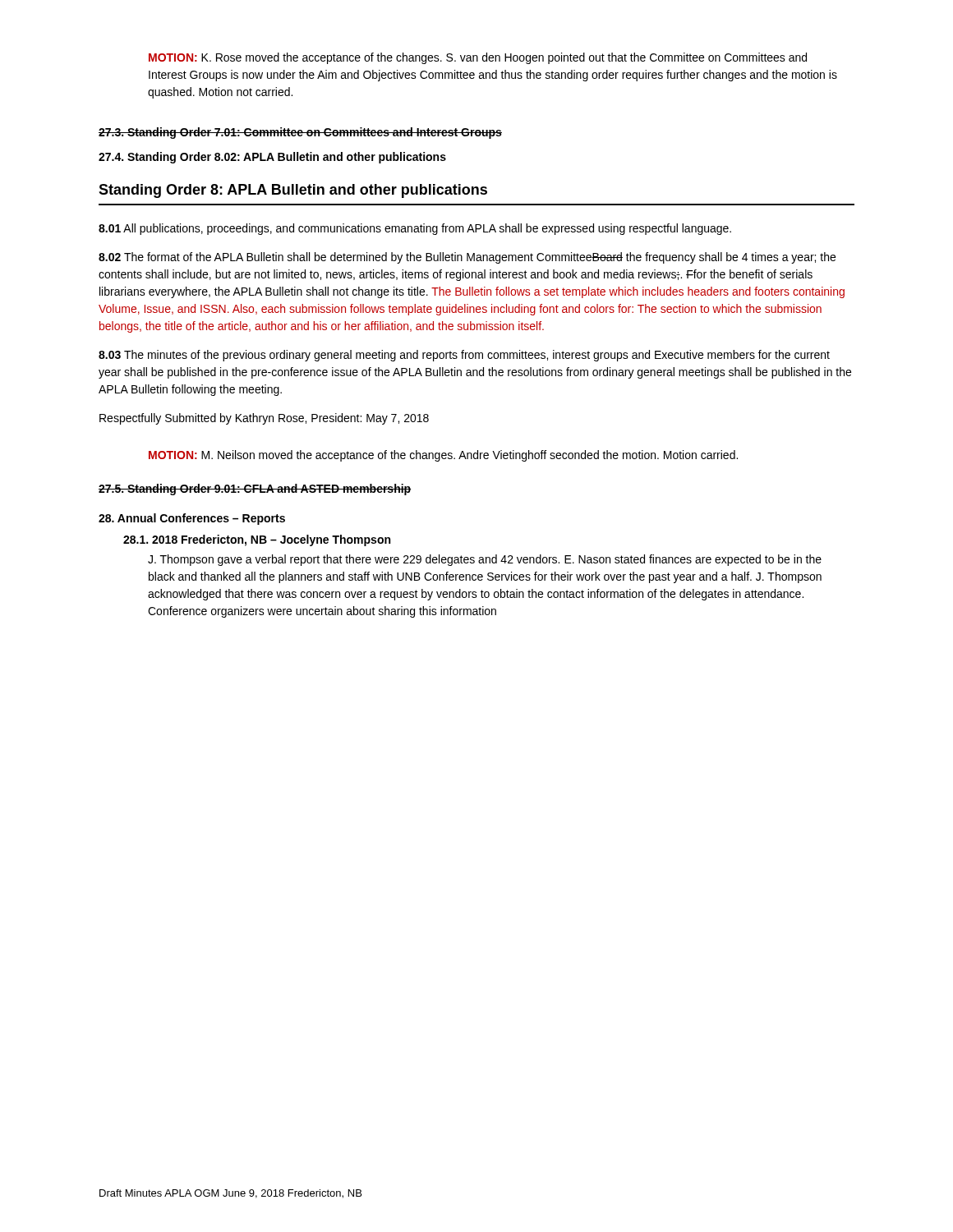Locate the text block that reads "02 The format of the APLA Bulletin shall"

472,292
